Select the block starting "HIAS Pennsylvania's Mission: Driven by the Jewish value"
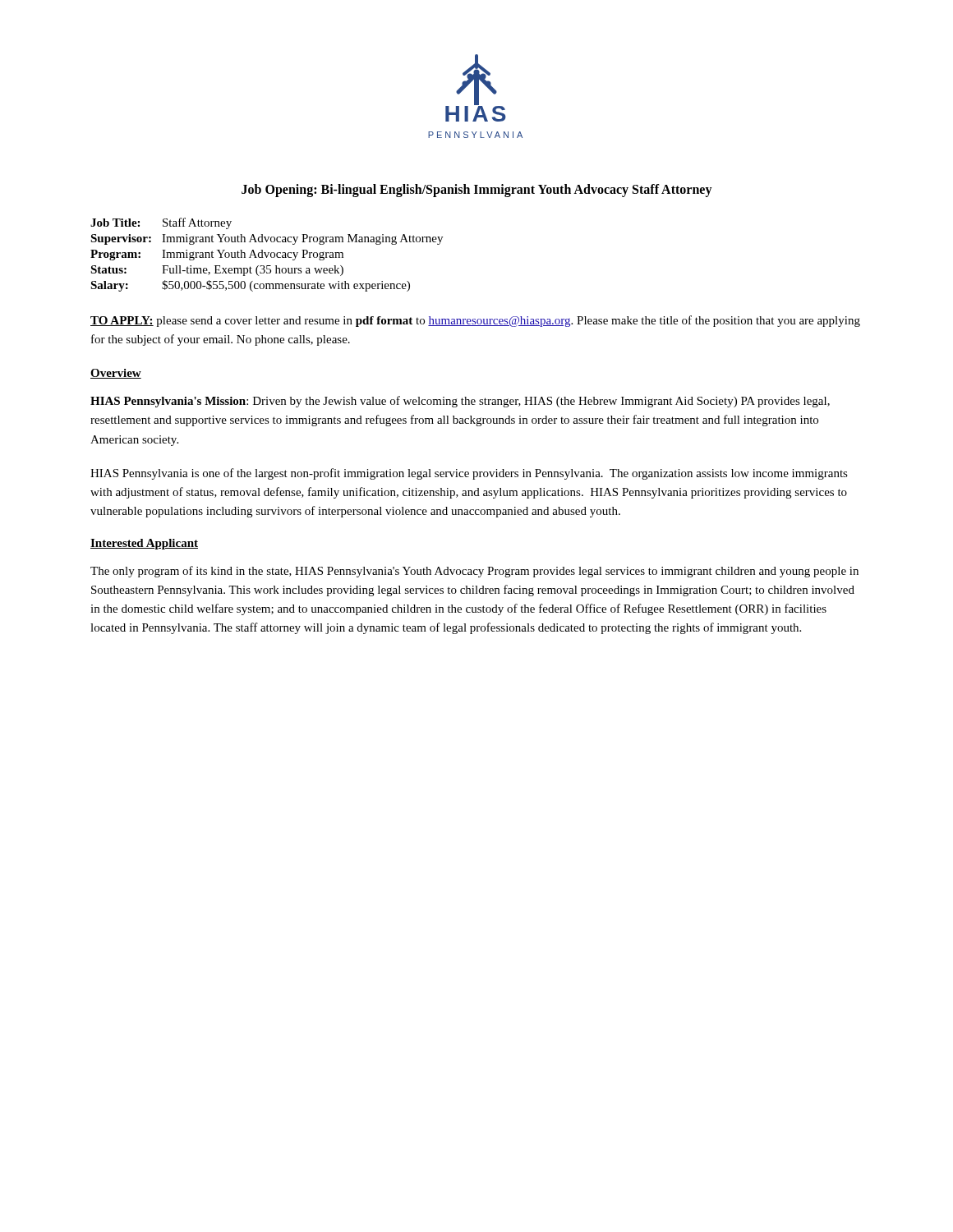 click(460, 420)
